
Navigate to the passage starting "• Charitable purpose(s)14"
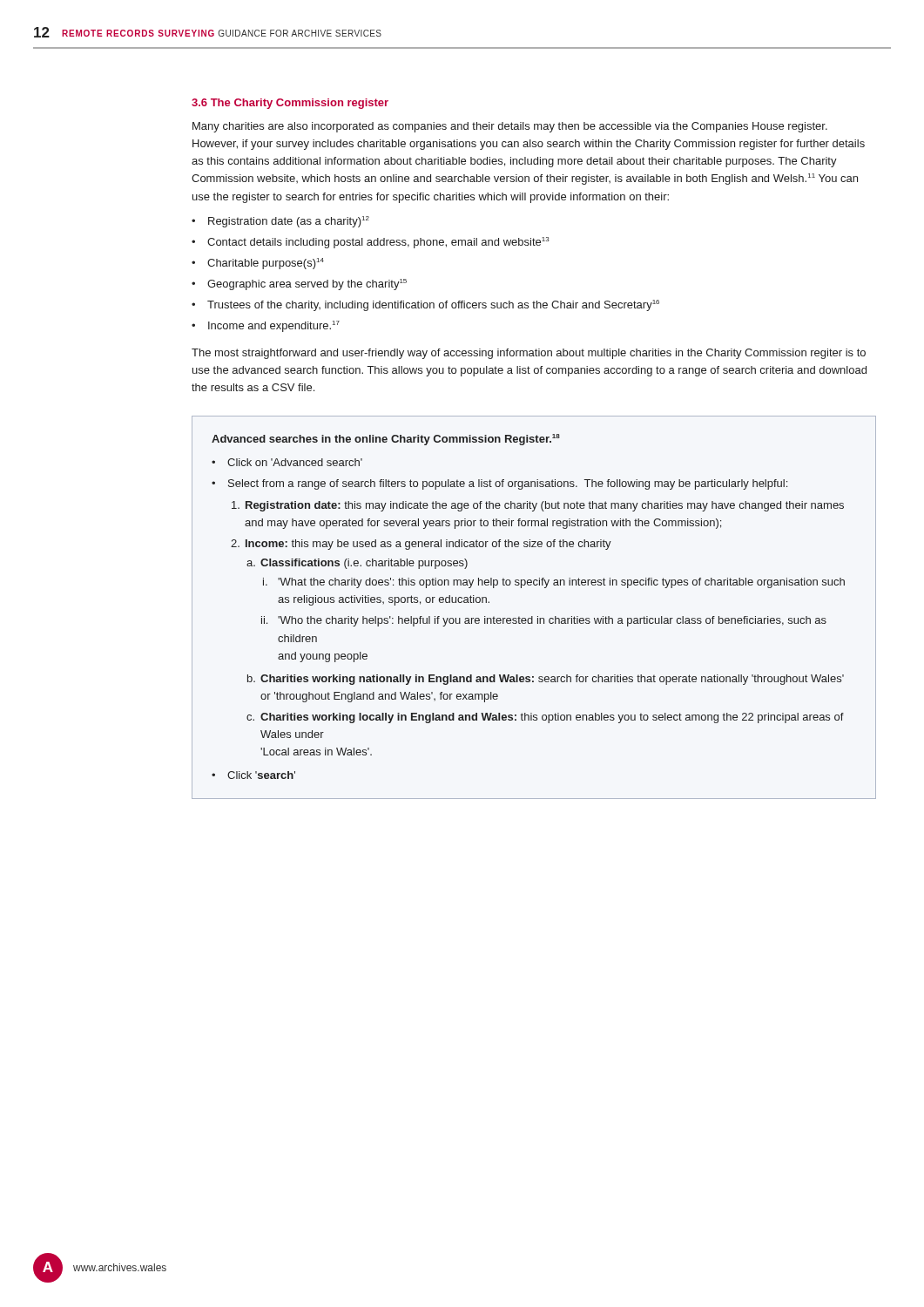pos(258,263)
